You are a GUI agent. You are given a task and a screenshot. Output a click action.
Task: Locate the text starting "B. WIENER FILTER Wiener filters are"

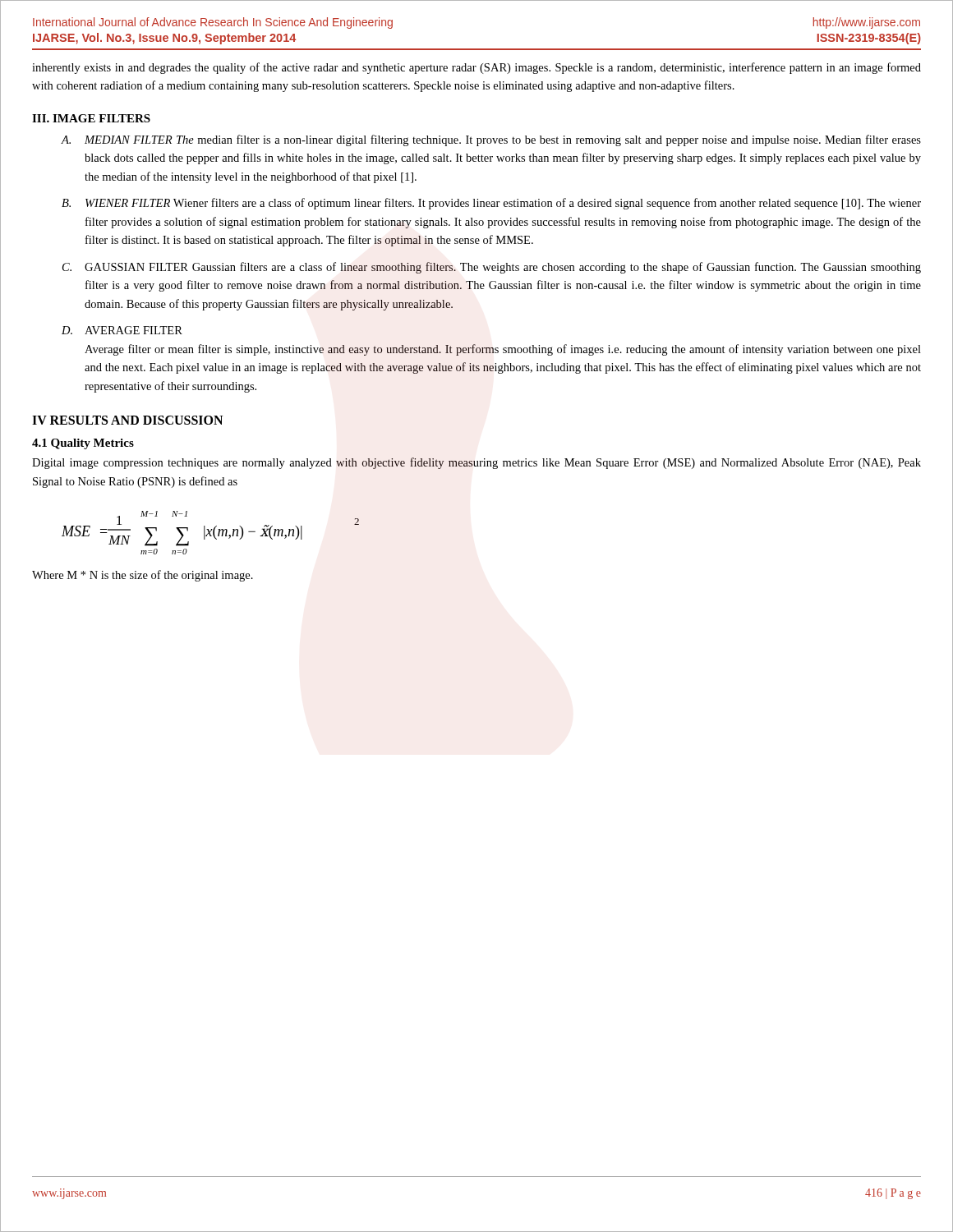491,222
